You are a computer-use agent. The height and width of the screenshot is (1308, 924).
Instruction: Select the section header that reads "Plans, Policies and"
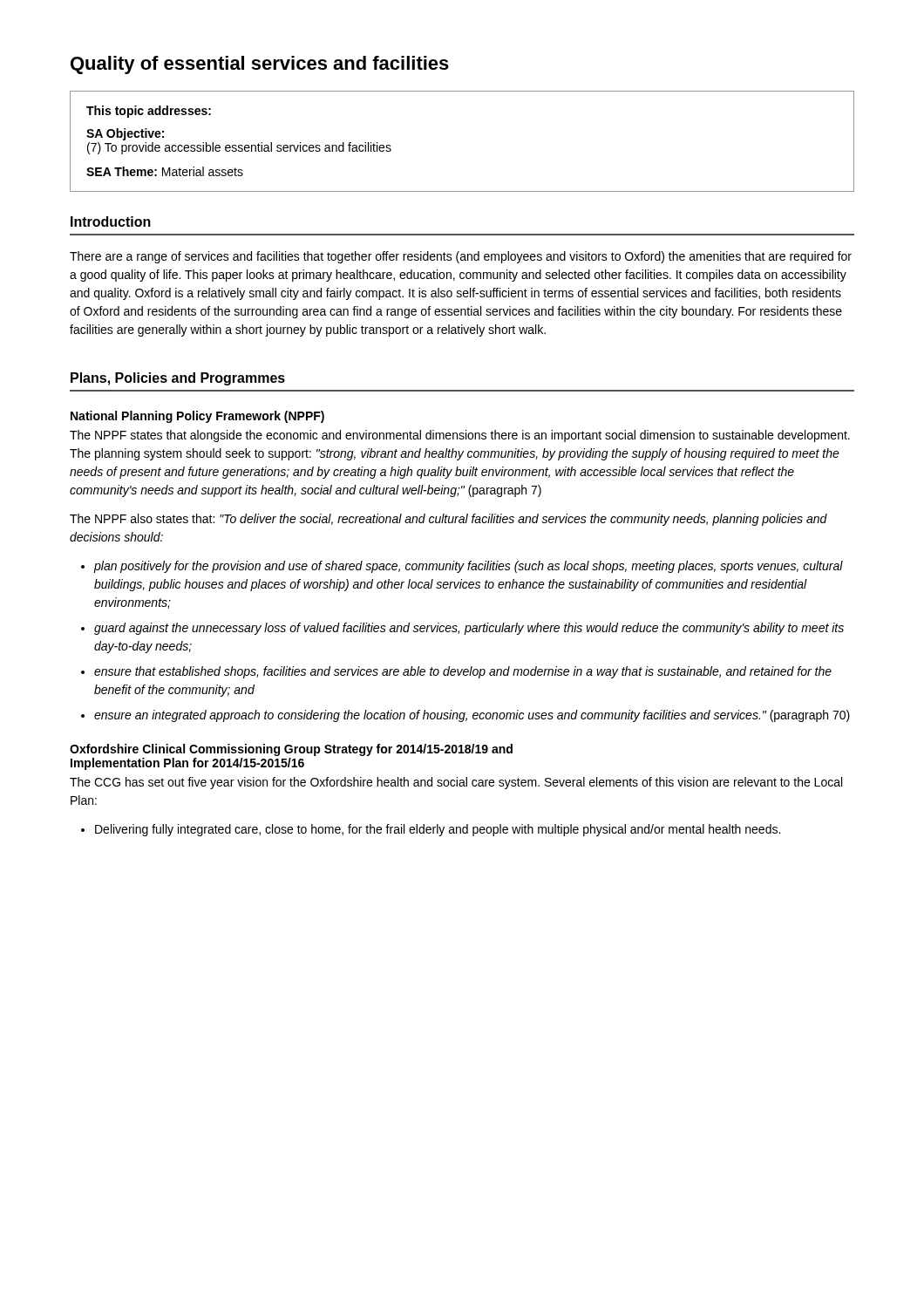(462, 381)
